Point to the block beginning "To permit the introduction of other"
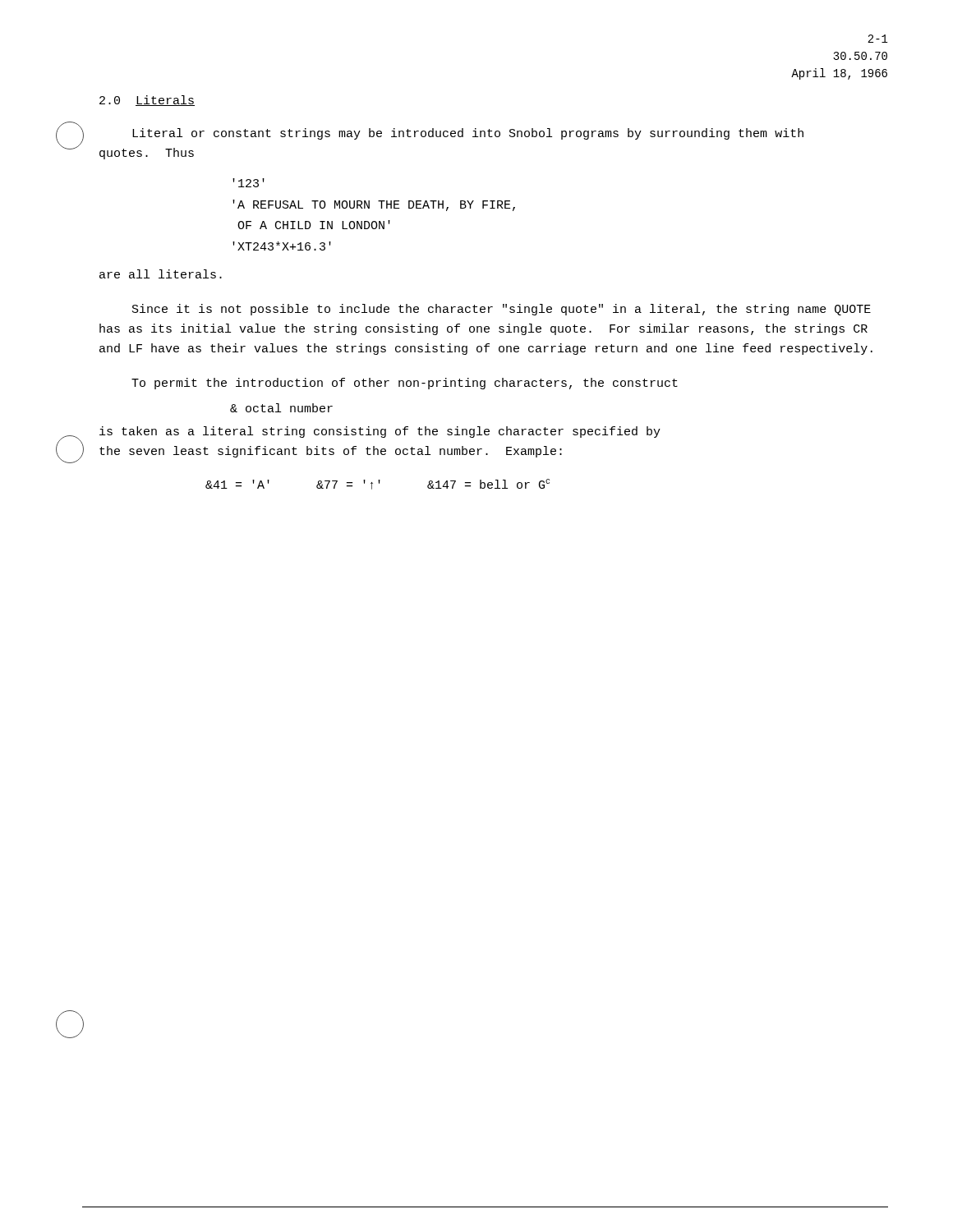Viewport: 962px width, 1232px height. 405,384
